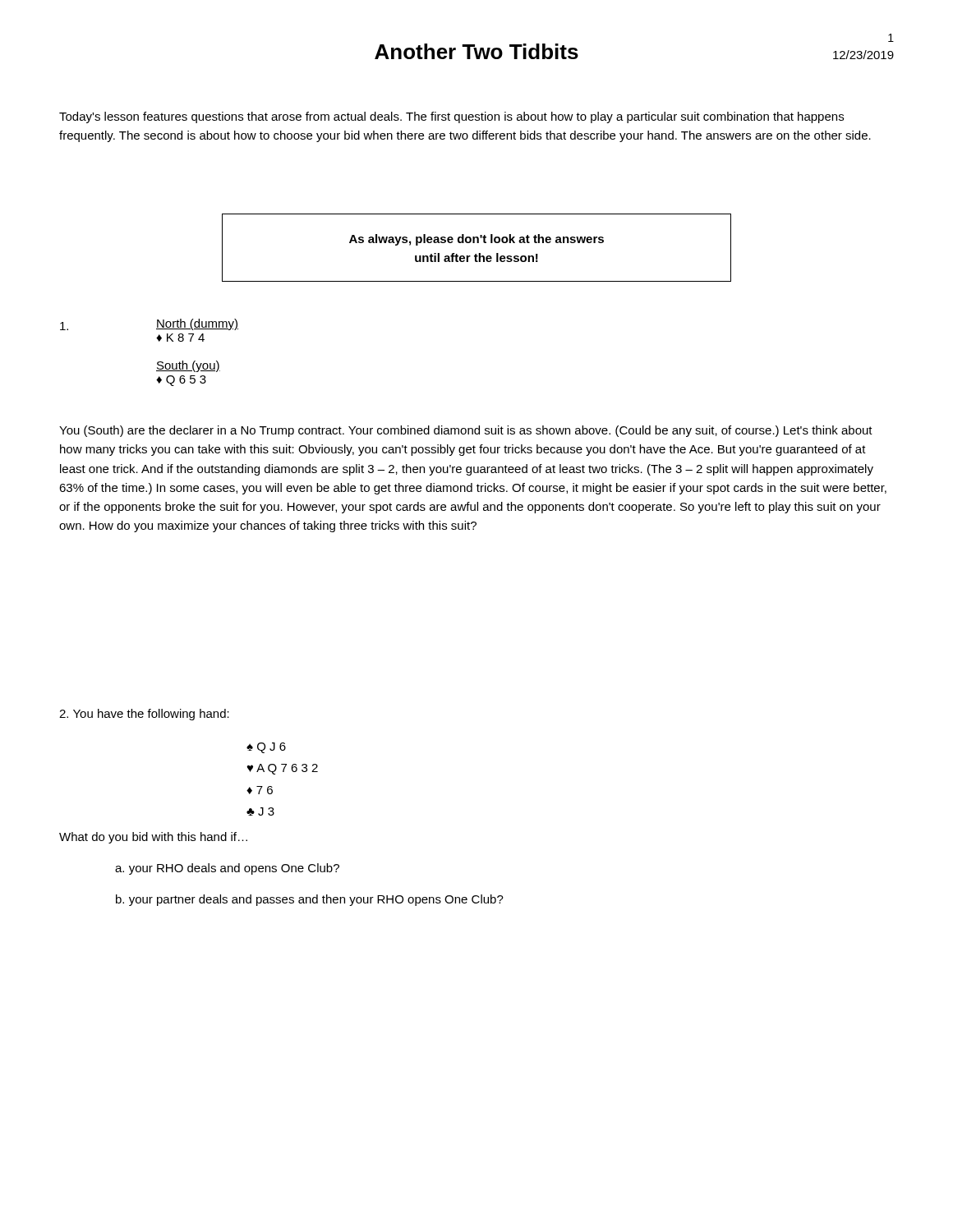Select the region starting "As always, please don't look at the answersuntil"
Image resolution: width=953 pixels, height=1232 pixels.
pyautogui.click(x=476, y=248)
